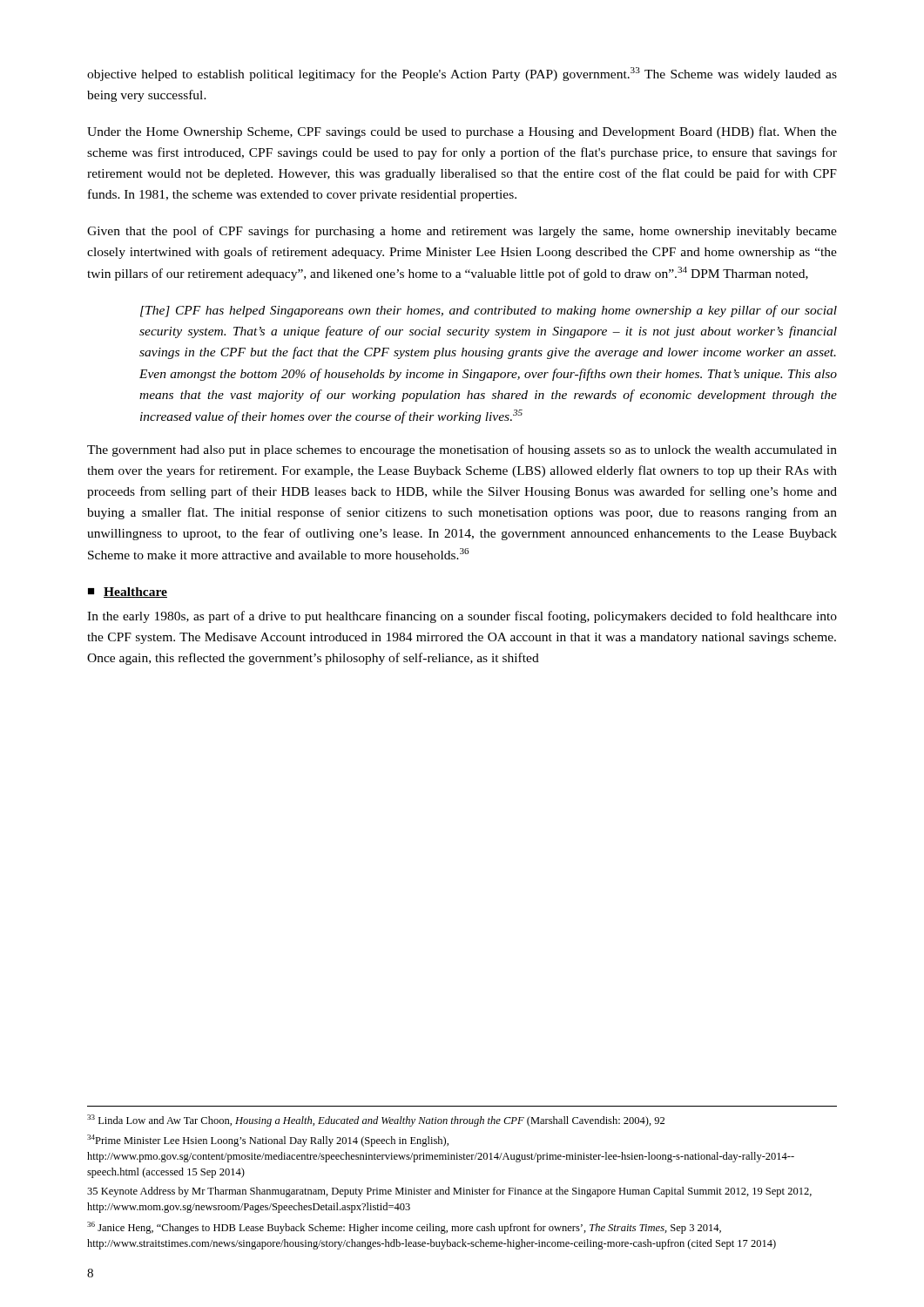The width and height of the screenshot is (924, 1307).
Task: Find the footnote with the text "36 Janice Heng, “Changes to HDB"
Action: pyautogui.click(x=432, y=1234)
